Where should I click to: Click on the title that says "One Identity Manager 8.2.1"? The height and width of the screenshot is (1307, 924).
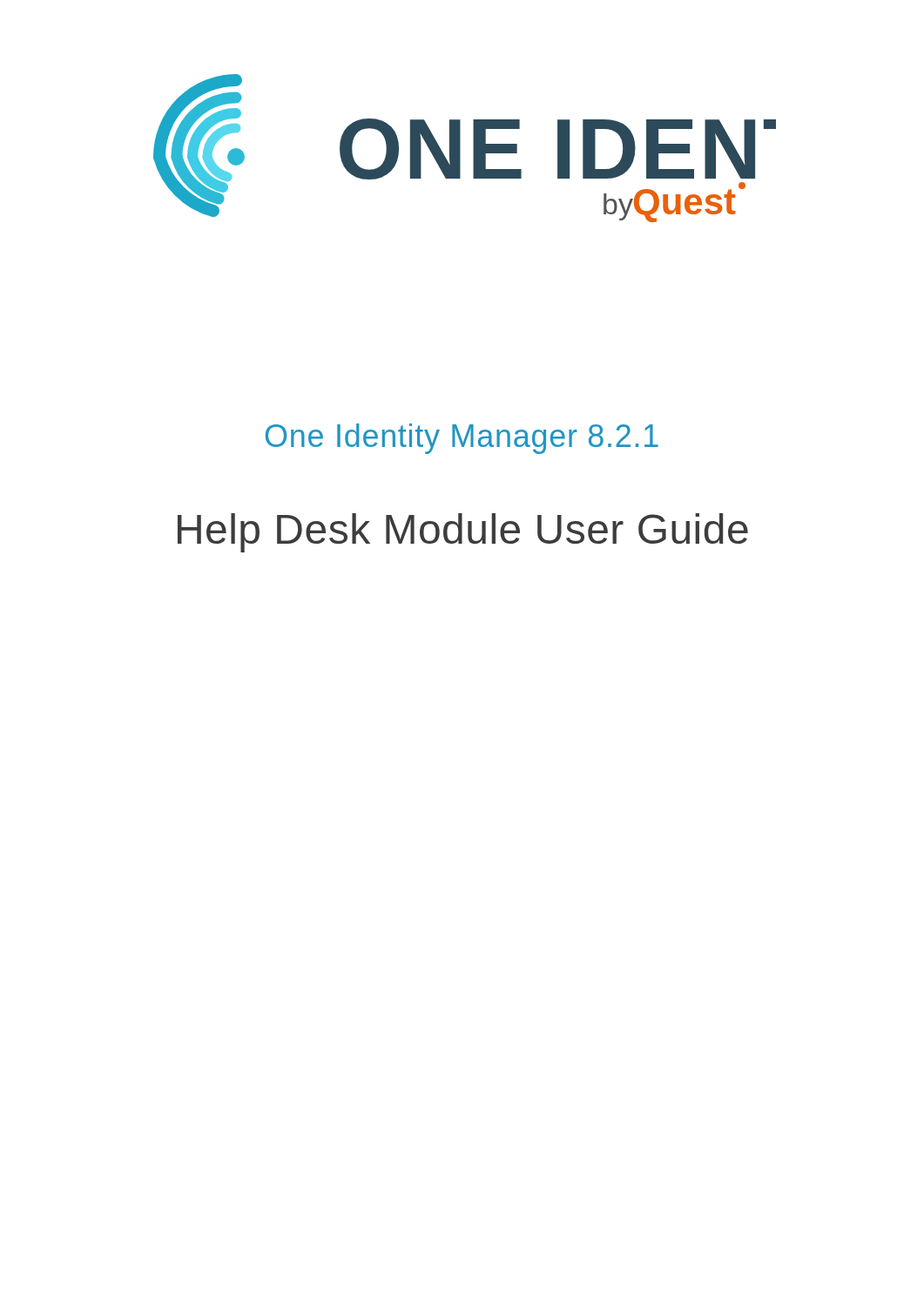462,436
